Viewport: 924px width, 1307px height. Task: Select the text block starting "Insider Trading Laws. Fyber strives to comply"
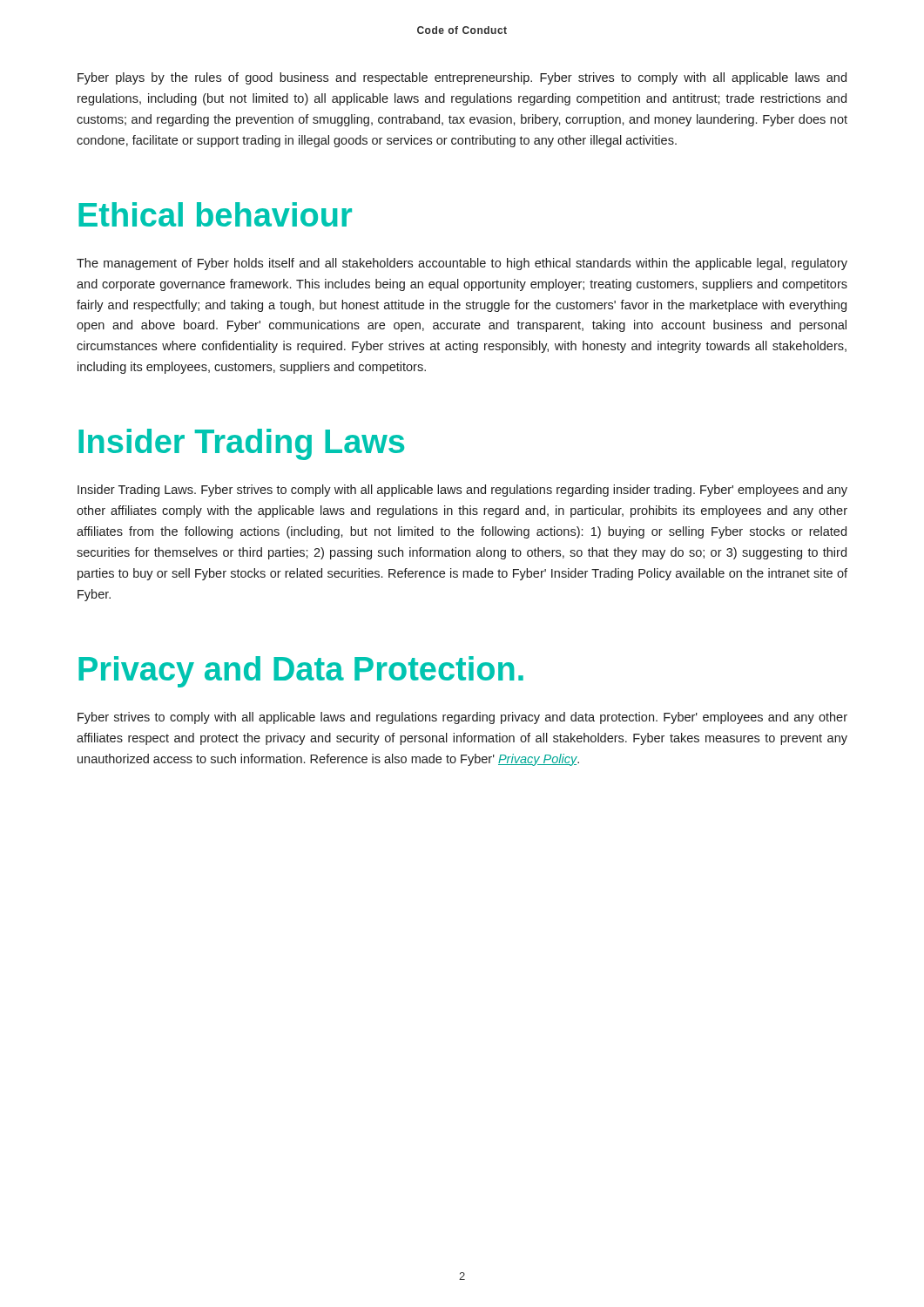(462, 542)
